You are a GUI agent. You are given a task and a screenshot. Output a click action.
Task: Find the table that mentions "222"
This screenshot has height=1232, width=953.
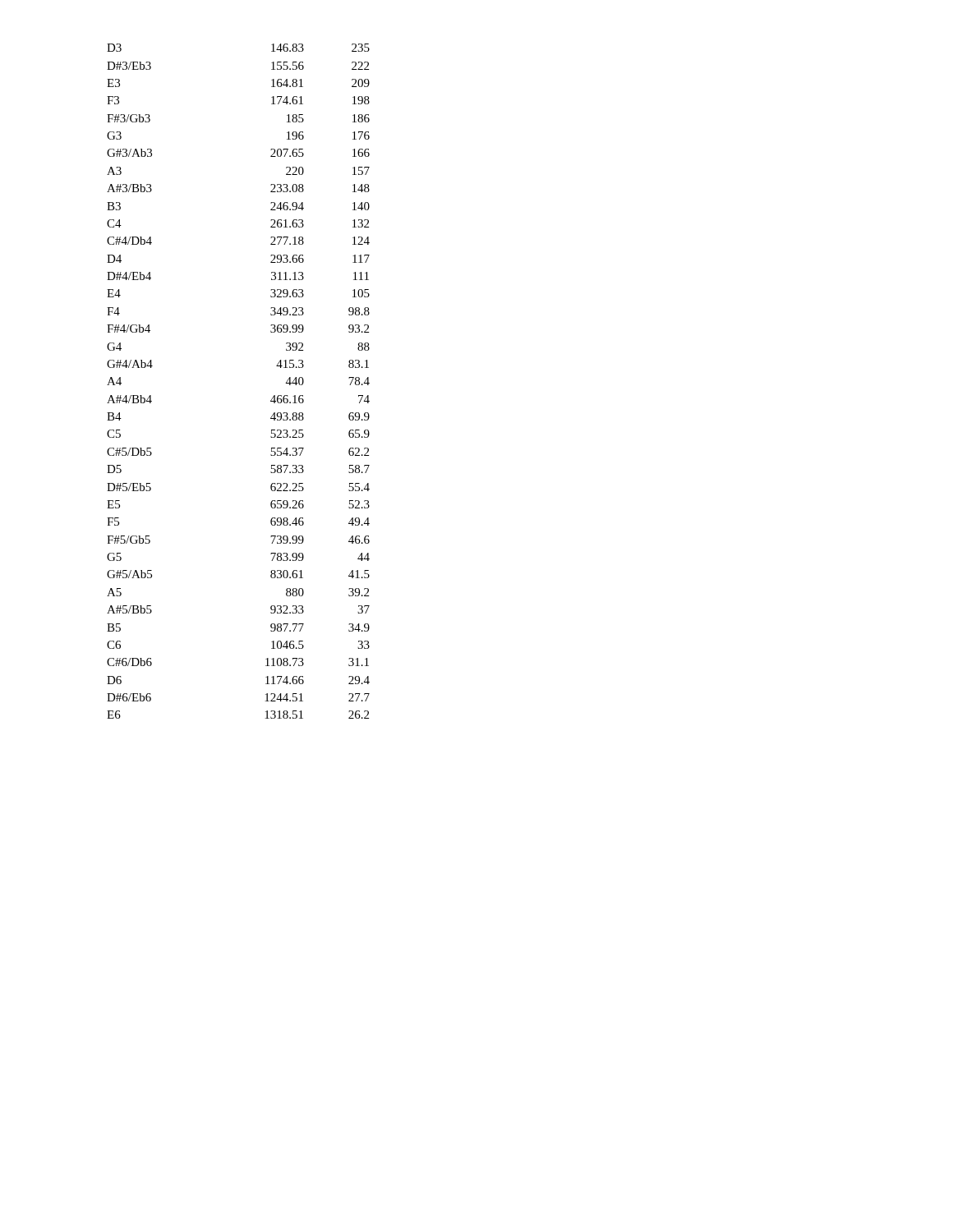(x=238, y=382)
